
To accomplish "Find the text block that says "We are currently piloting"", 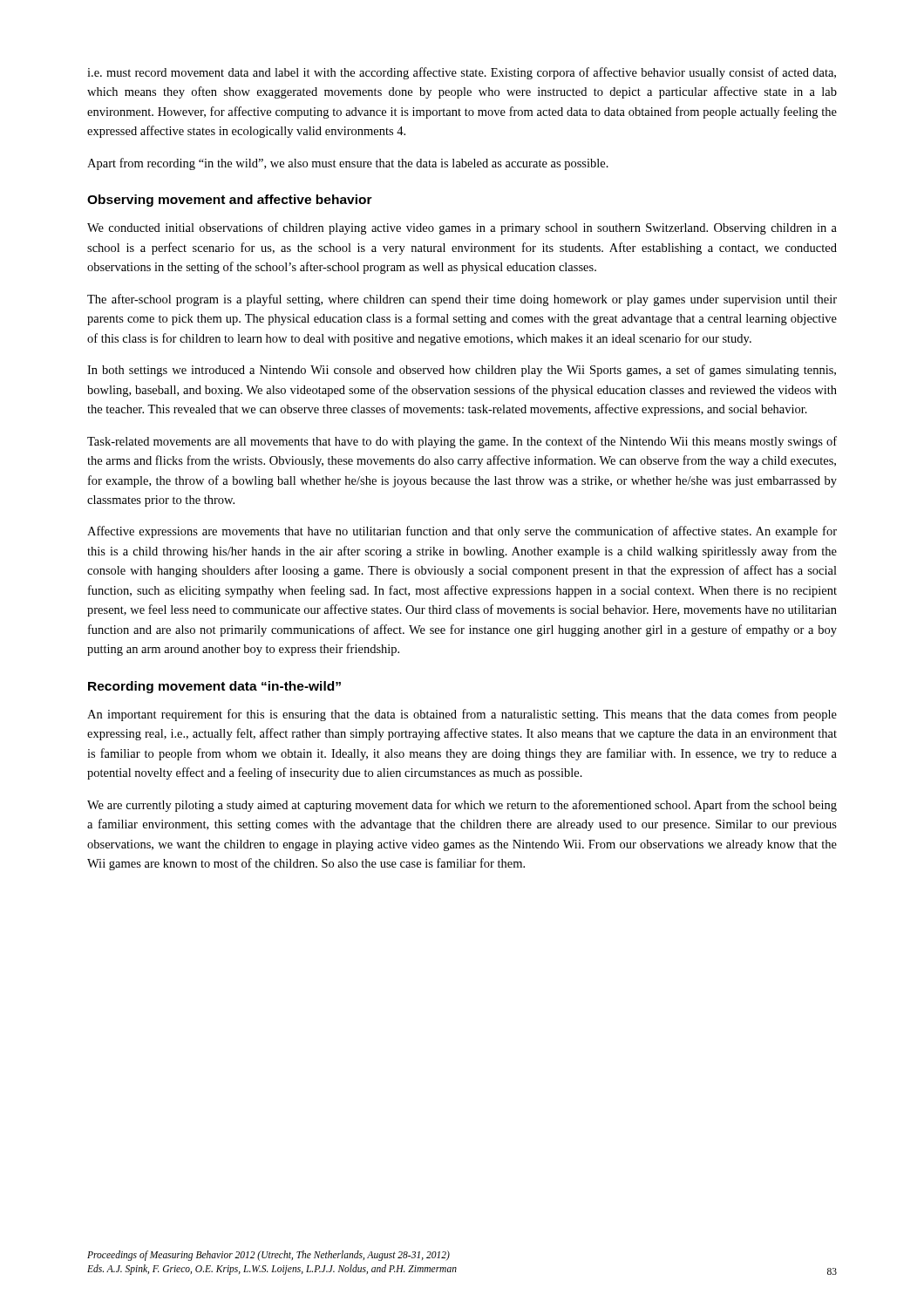I will tap(462, 834).
